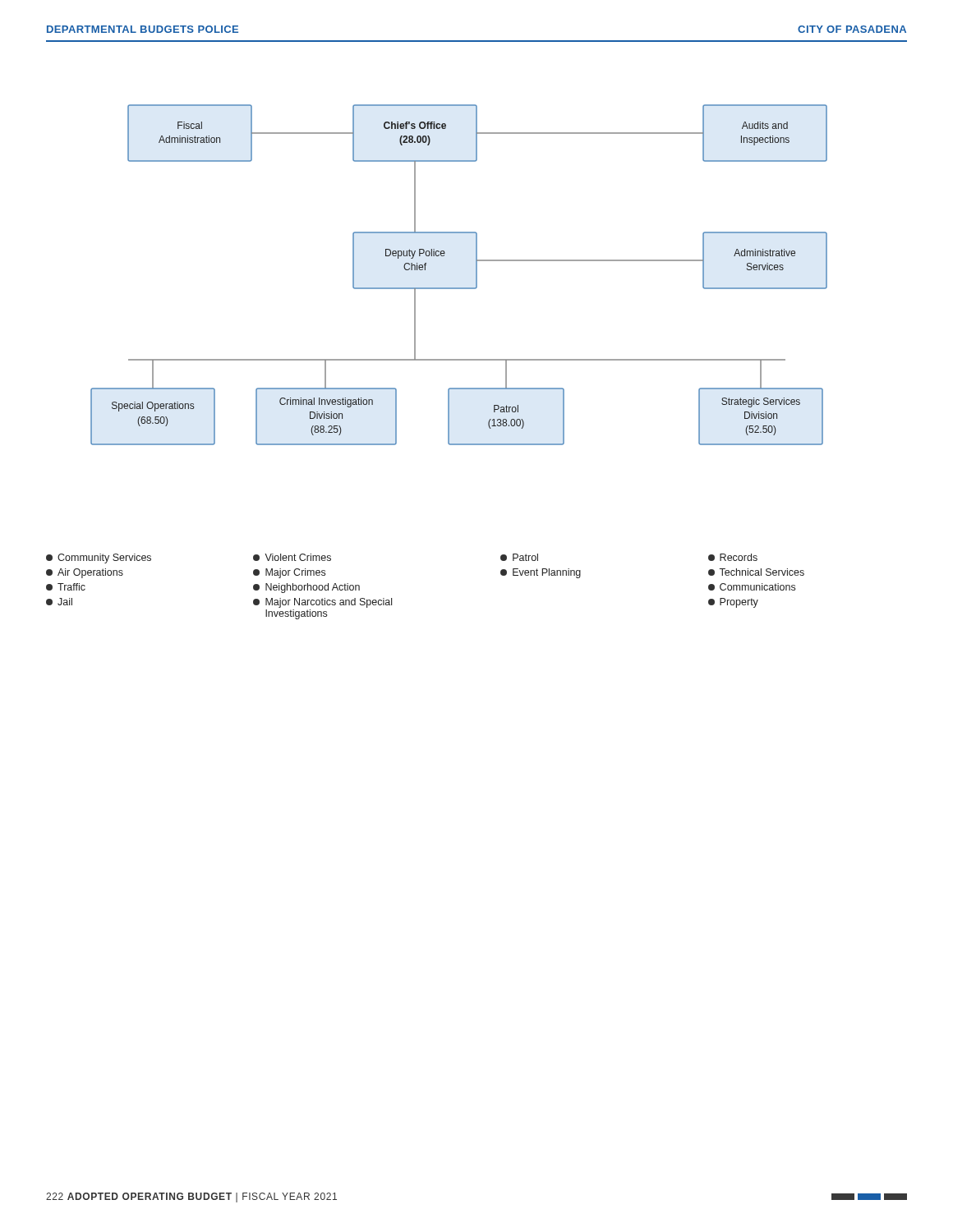Locate the text "Community Services Air Operations Traffic Jail"
953x1232 pixels.
(99, 559)
